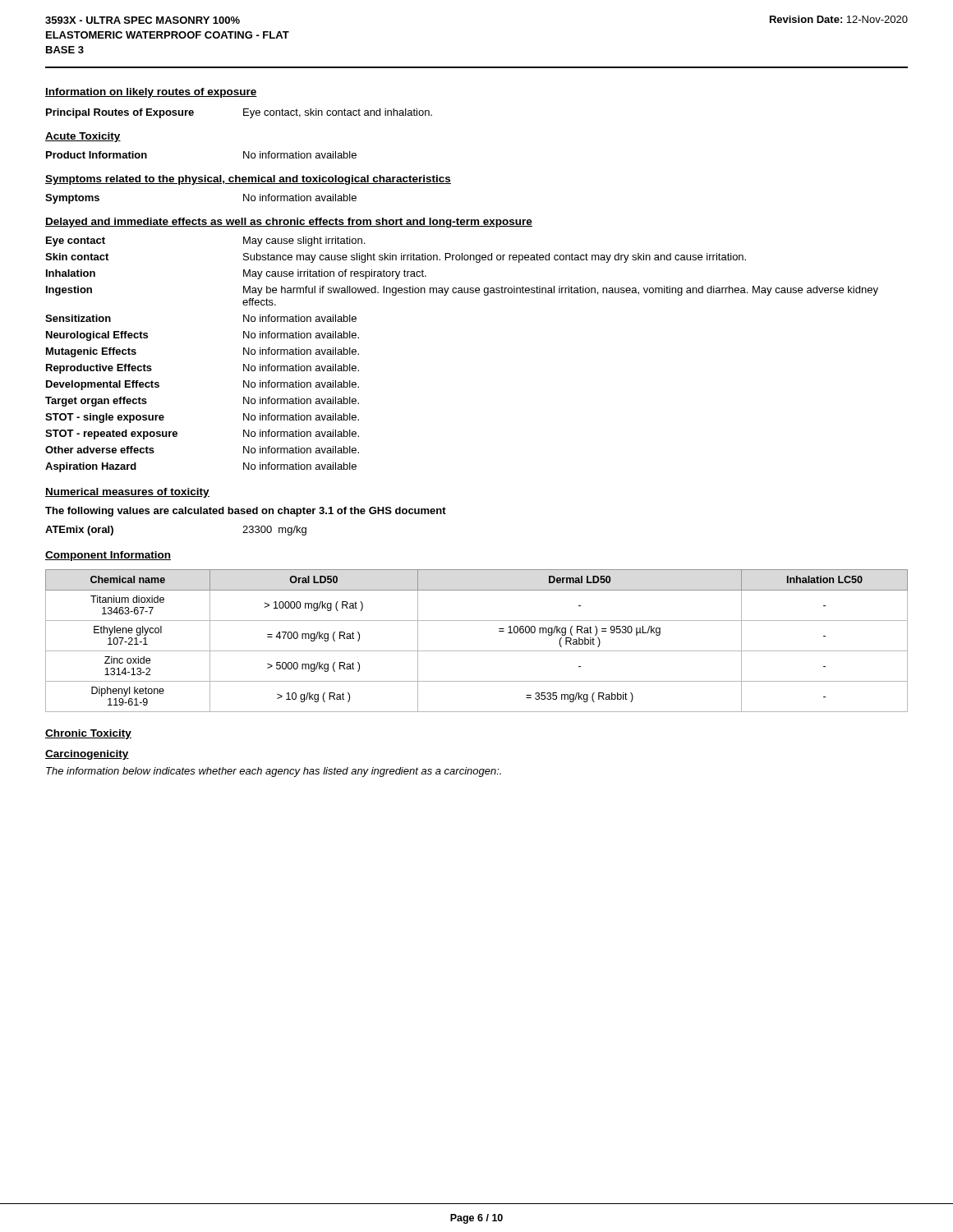The height and width of the screenshot is (1232, 953).
Task: Find the section header containing "Component Information"
Action: tap(108, 555)
